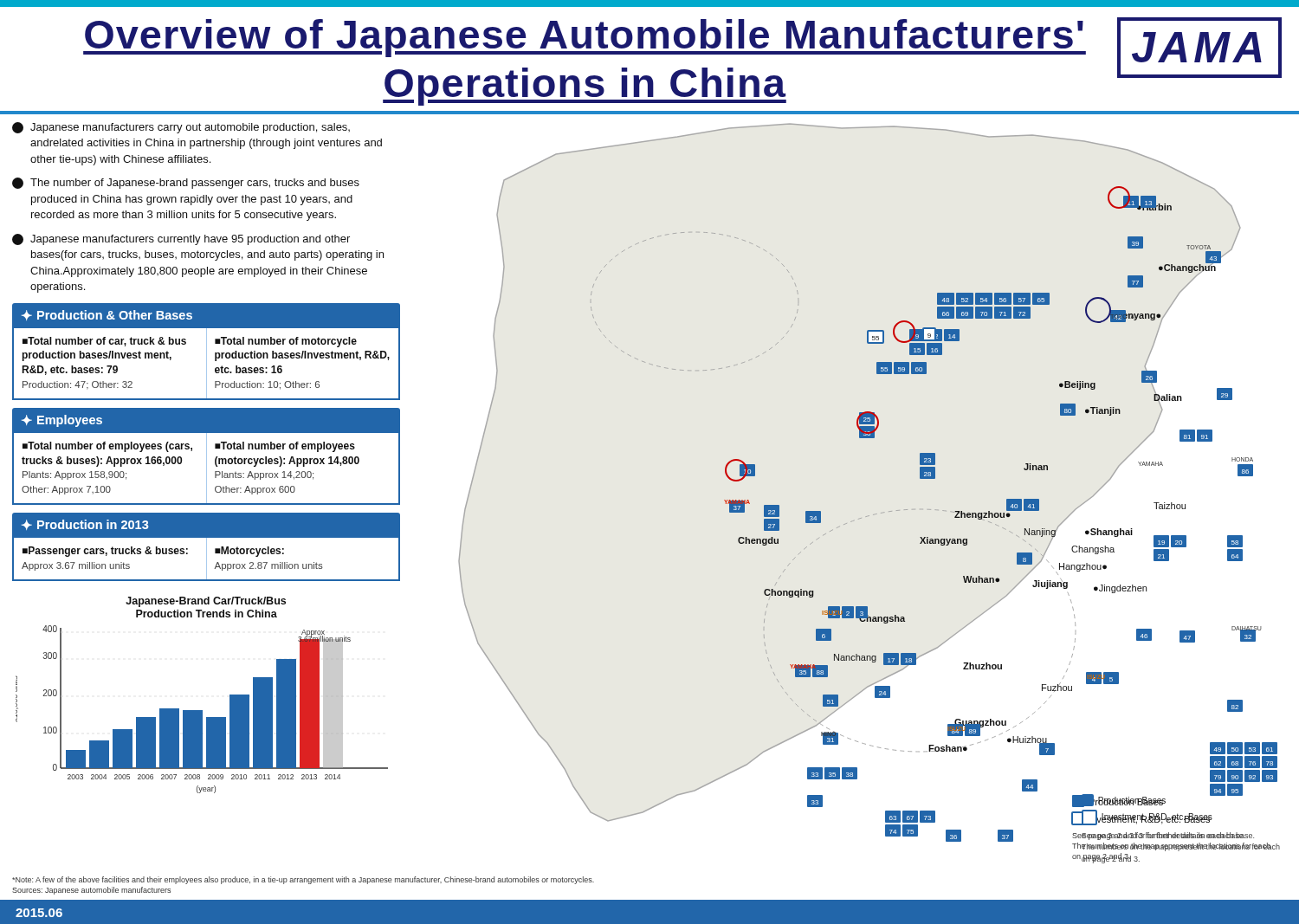Viewport: 1299px width, 924px height.
Task: Click on the region starting "Production Bases Investment, R&D, etc. Bases See"
Action: click(1181, 829)
